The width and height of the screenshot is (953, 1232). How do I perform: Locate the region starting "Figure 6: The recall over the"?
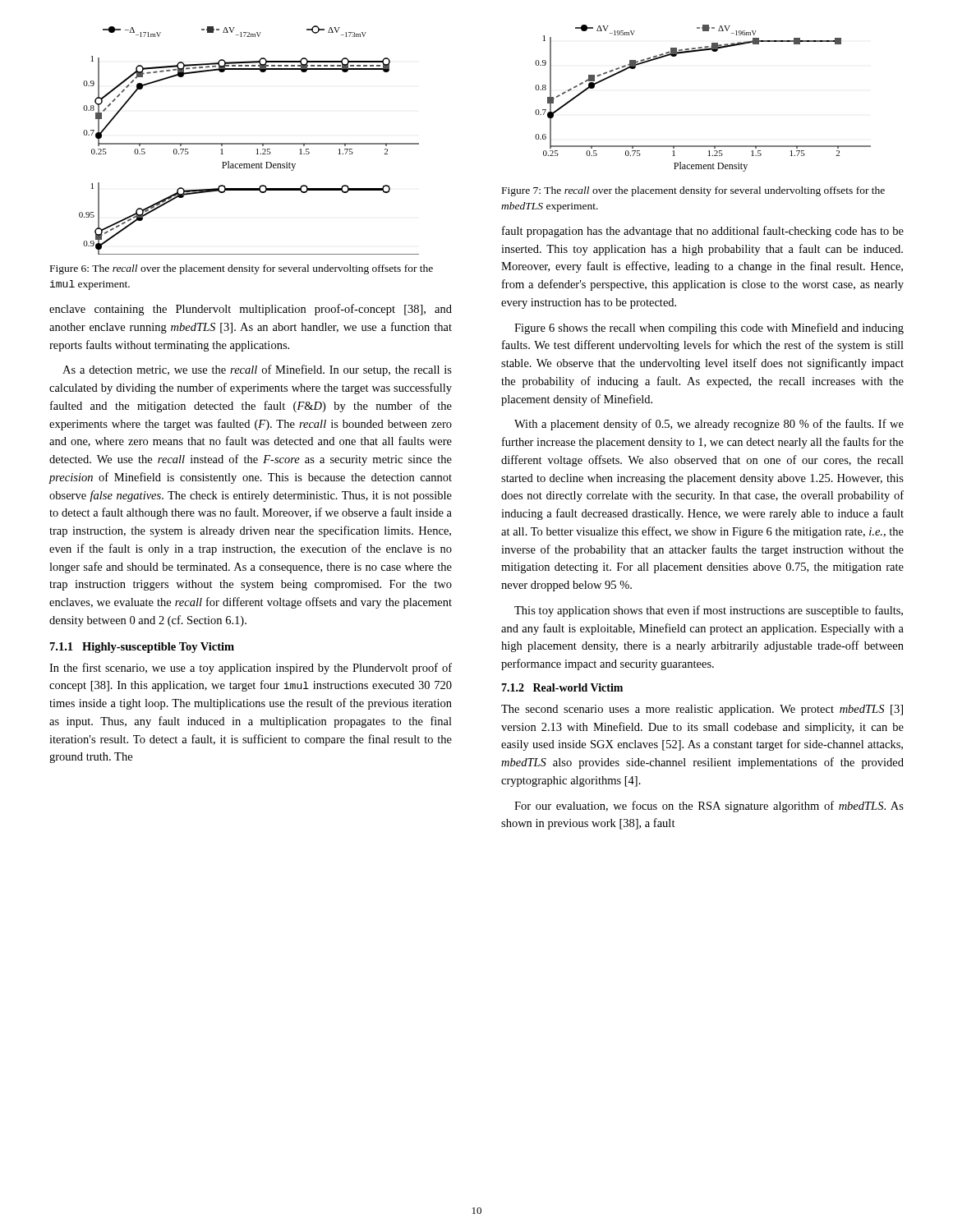point(241,276)
